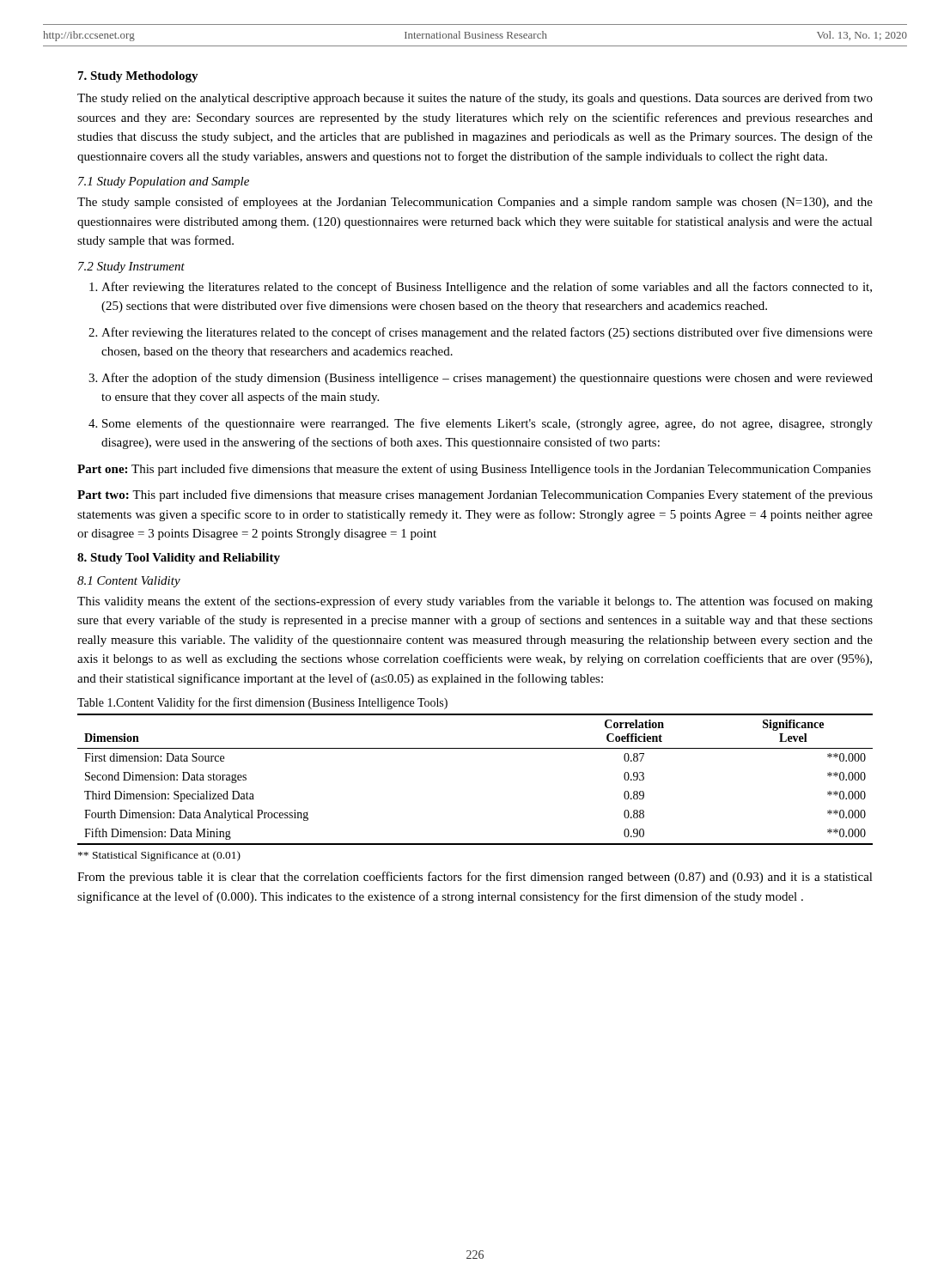
Task: Point to the block beginning "After the adoption of"
Action: pos(487,387)
